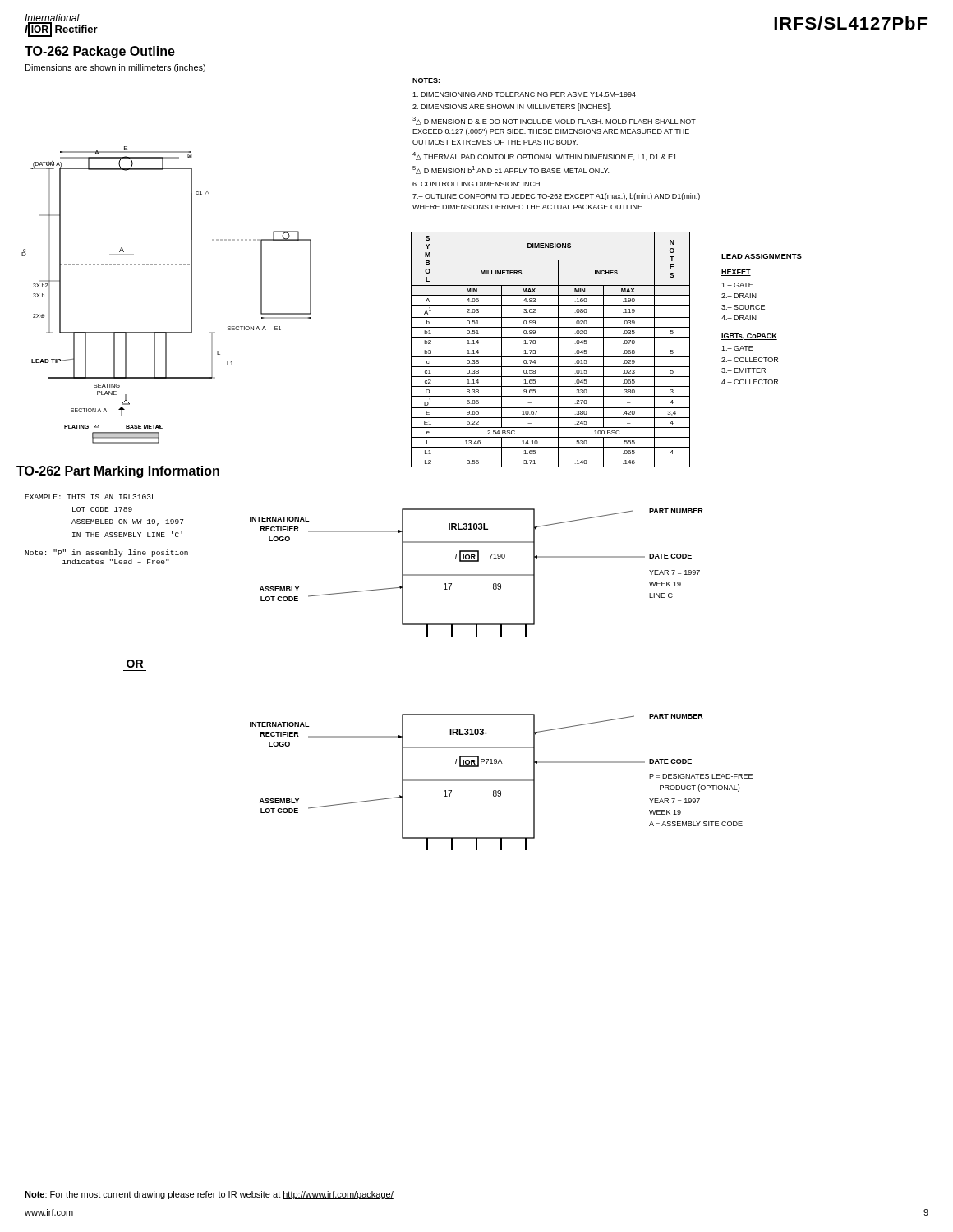The height and width of the screenshot is (1232, 953).
Task: Locate the section header that reads "TO-262 Part Marking Information"
Action: pos(118,471)
